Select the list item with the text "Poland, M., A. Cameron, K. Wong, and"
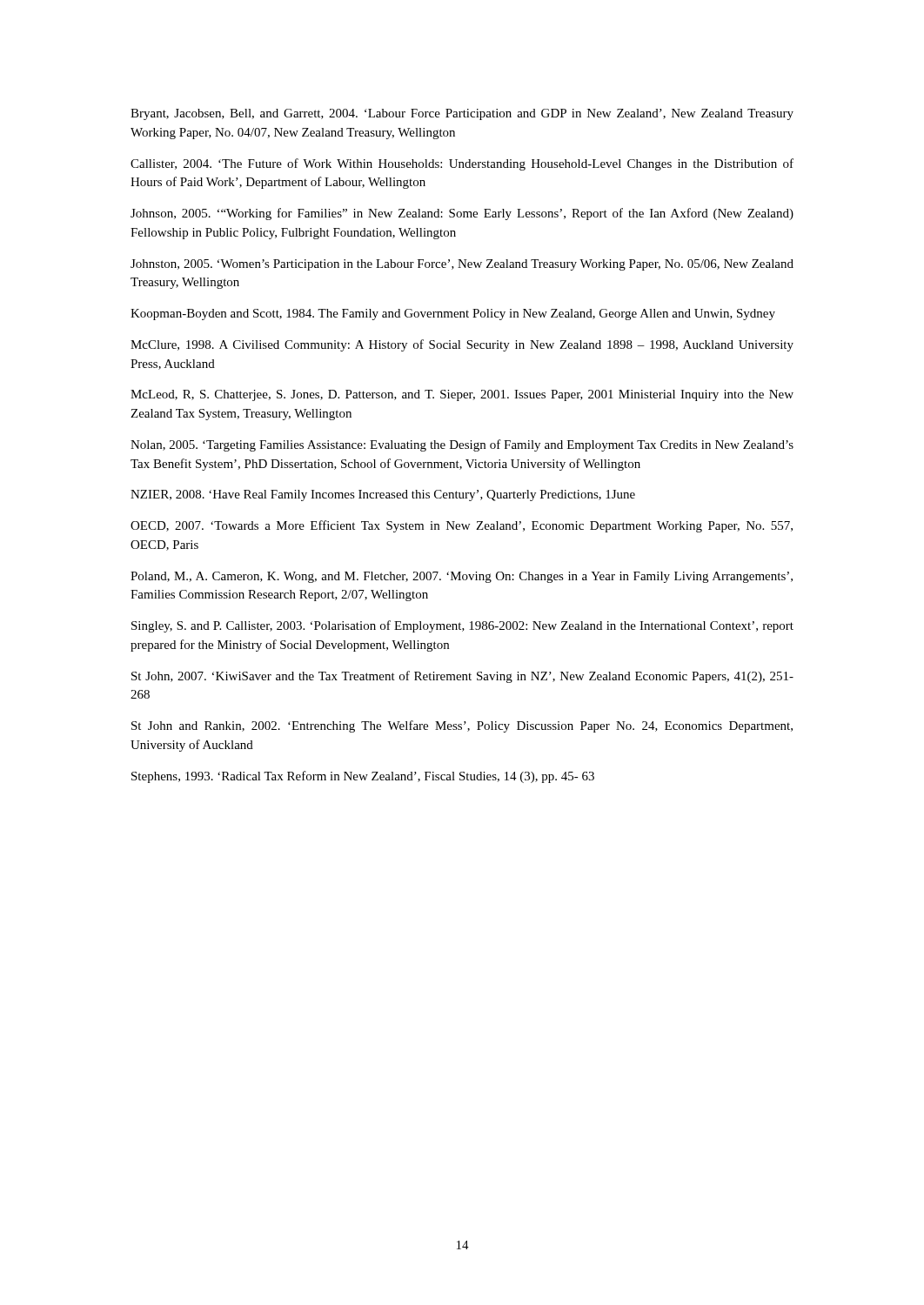 [x=462, y=585]
